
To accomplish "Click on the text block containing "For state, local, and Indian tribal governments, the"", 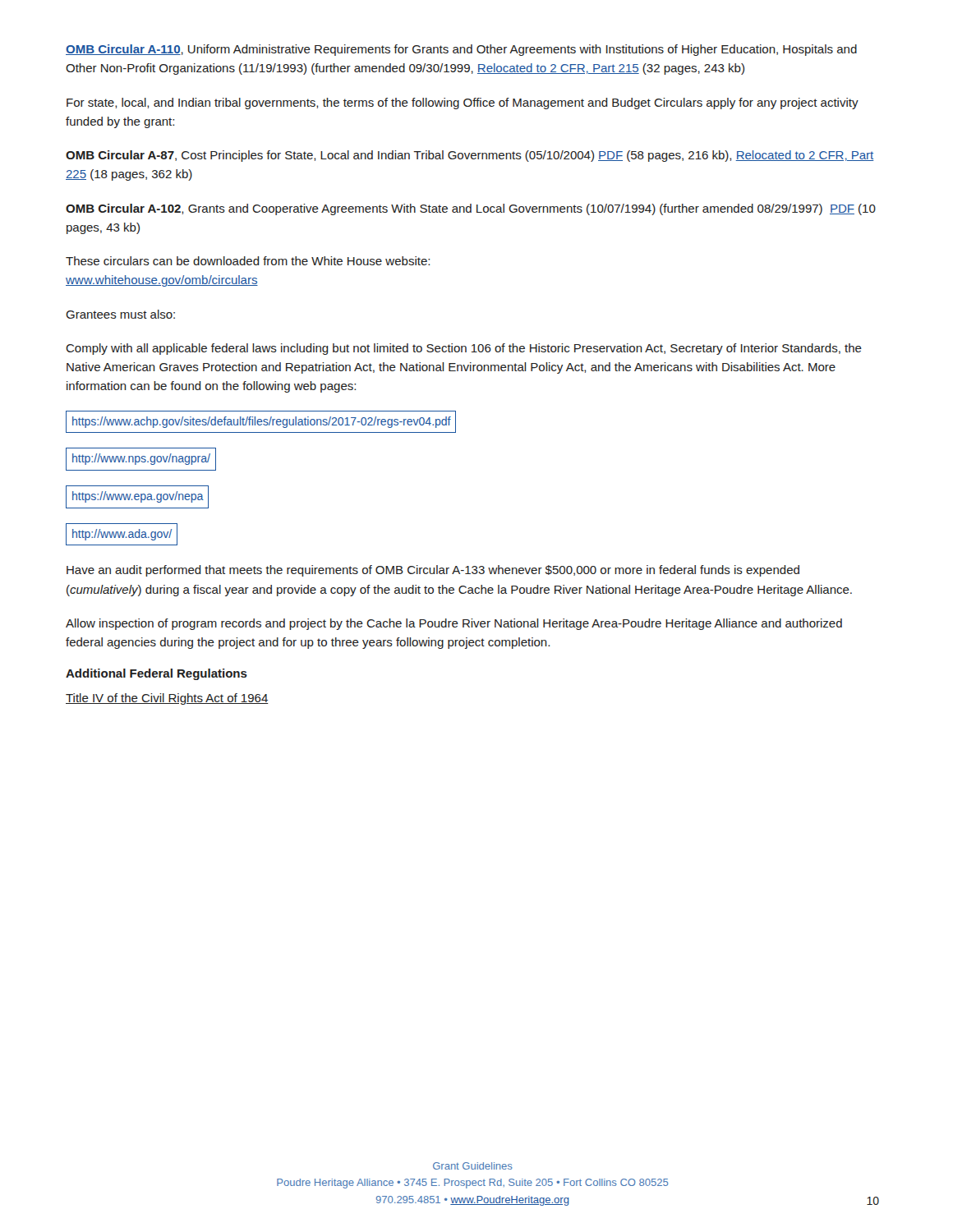I will click(x=462, y=111).
